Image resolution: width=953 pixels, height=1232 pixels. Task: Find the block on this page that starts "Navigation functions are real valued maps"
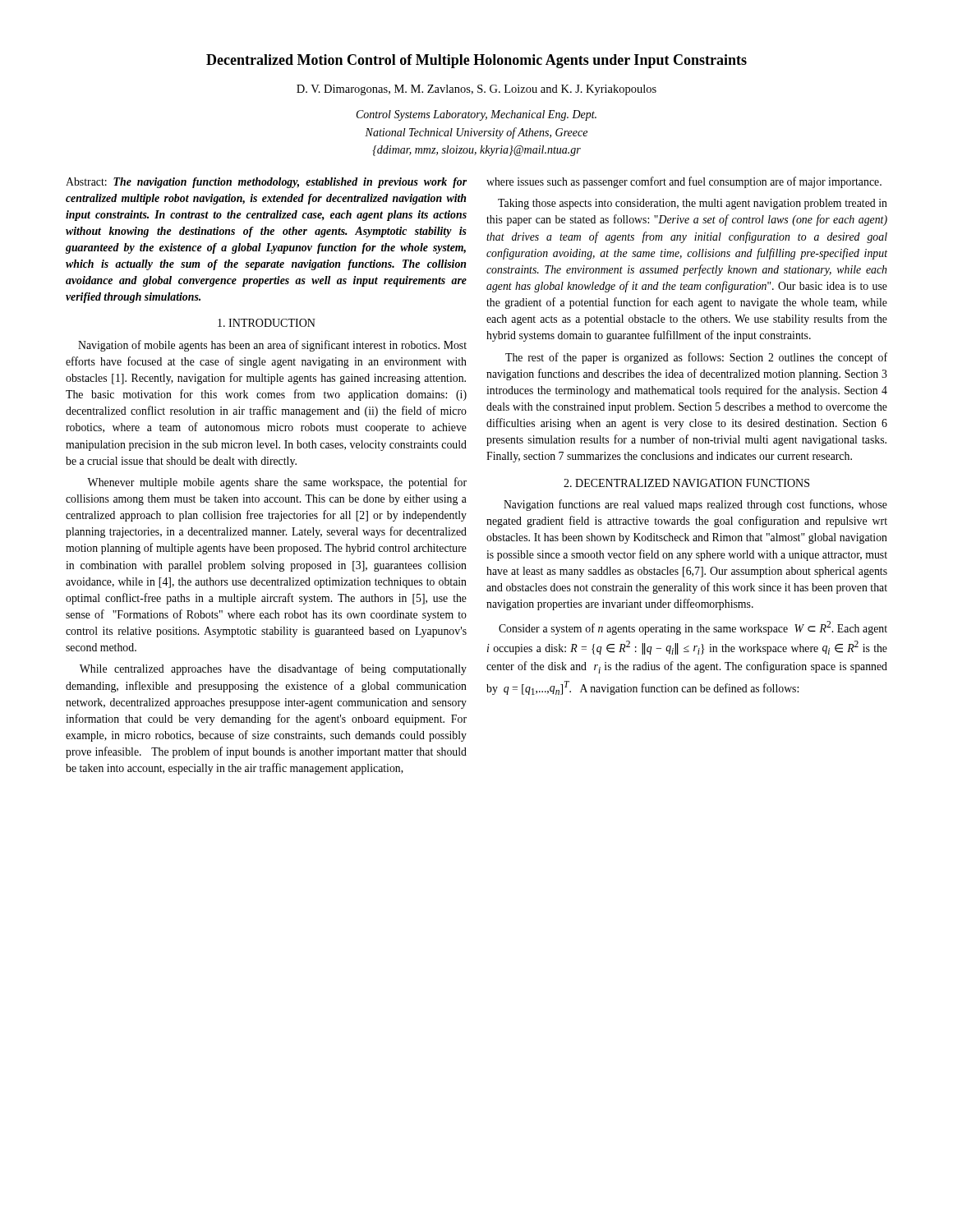(687, 554)
